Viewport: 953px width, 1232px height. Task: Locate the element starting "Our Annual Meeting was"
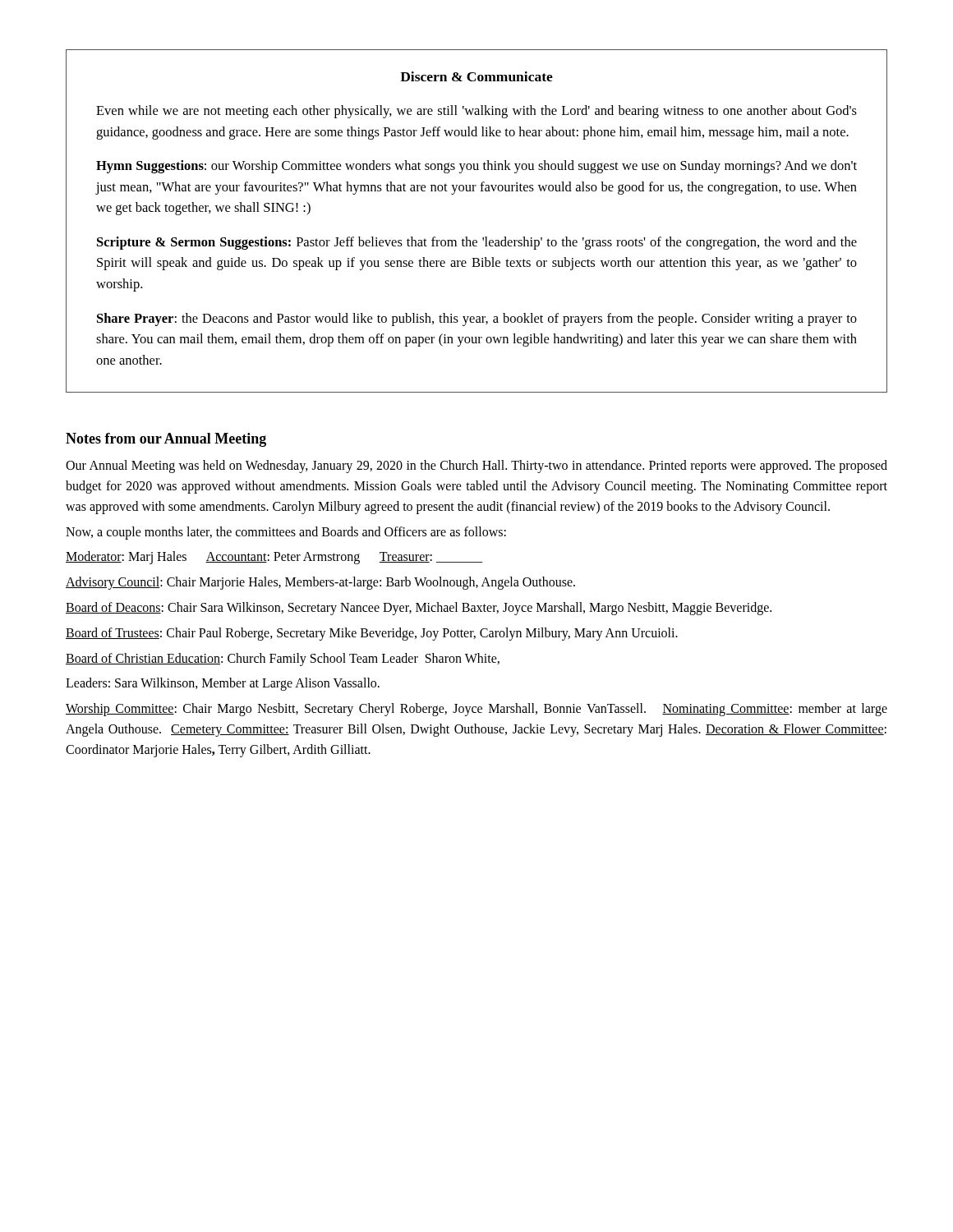pyautogui.click(x=476, y=608)
